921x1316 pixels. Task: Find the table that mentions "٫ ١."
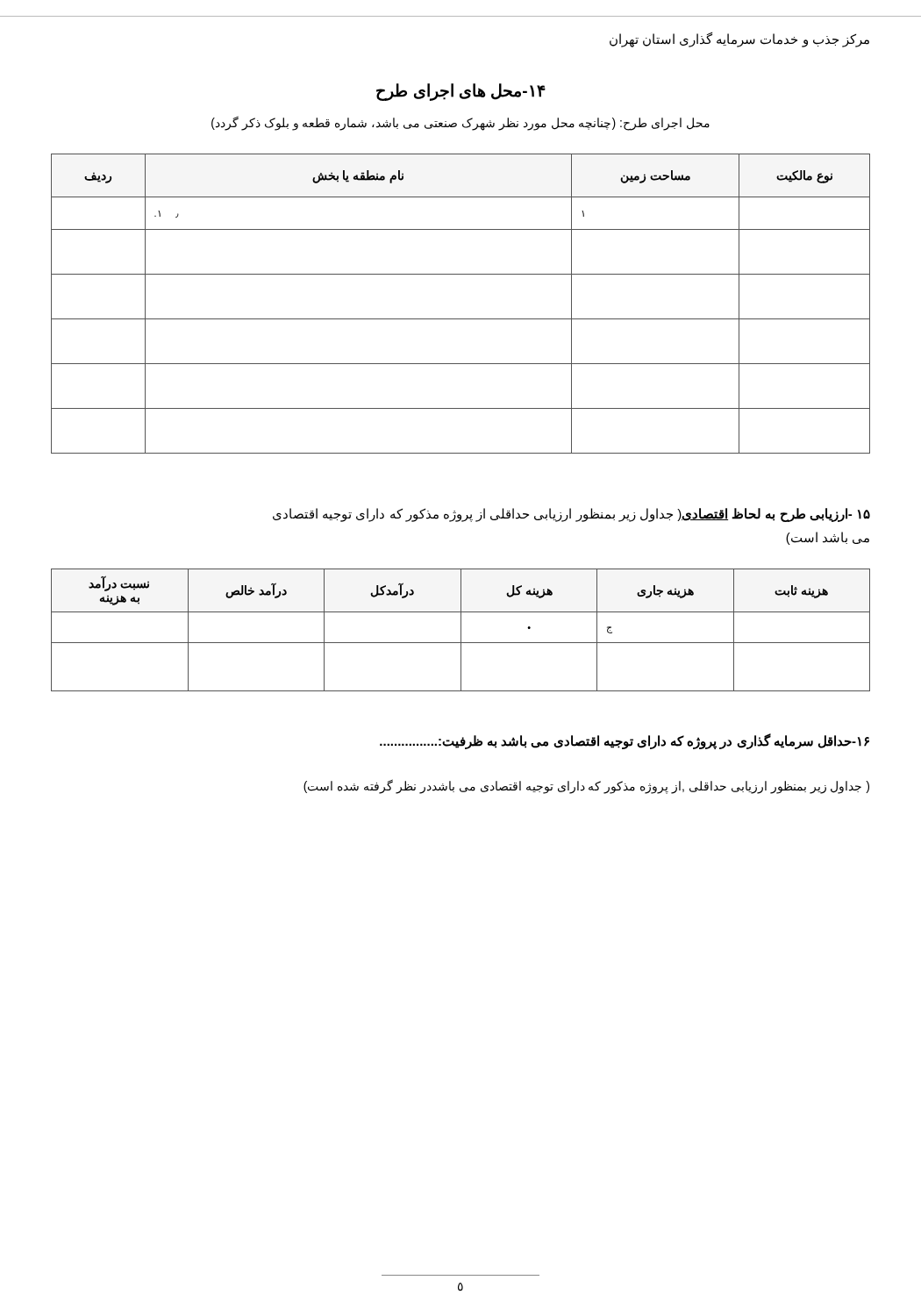tap(460, 304)
